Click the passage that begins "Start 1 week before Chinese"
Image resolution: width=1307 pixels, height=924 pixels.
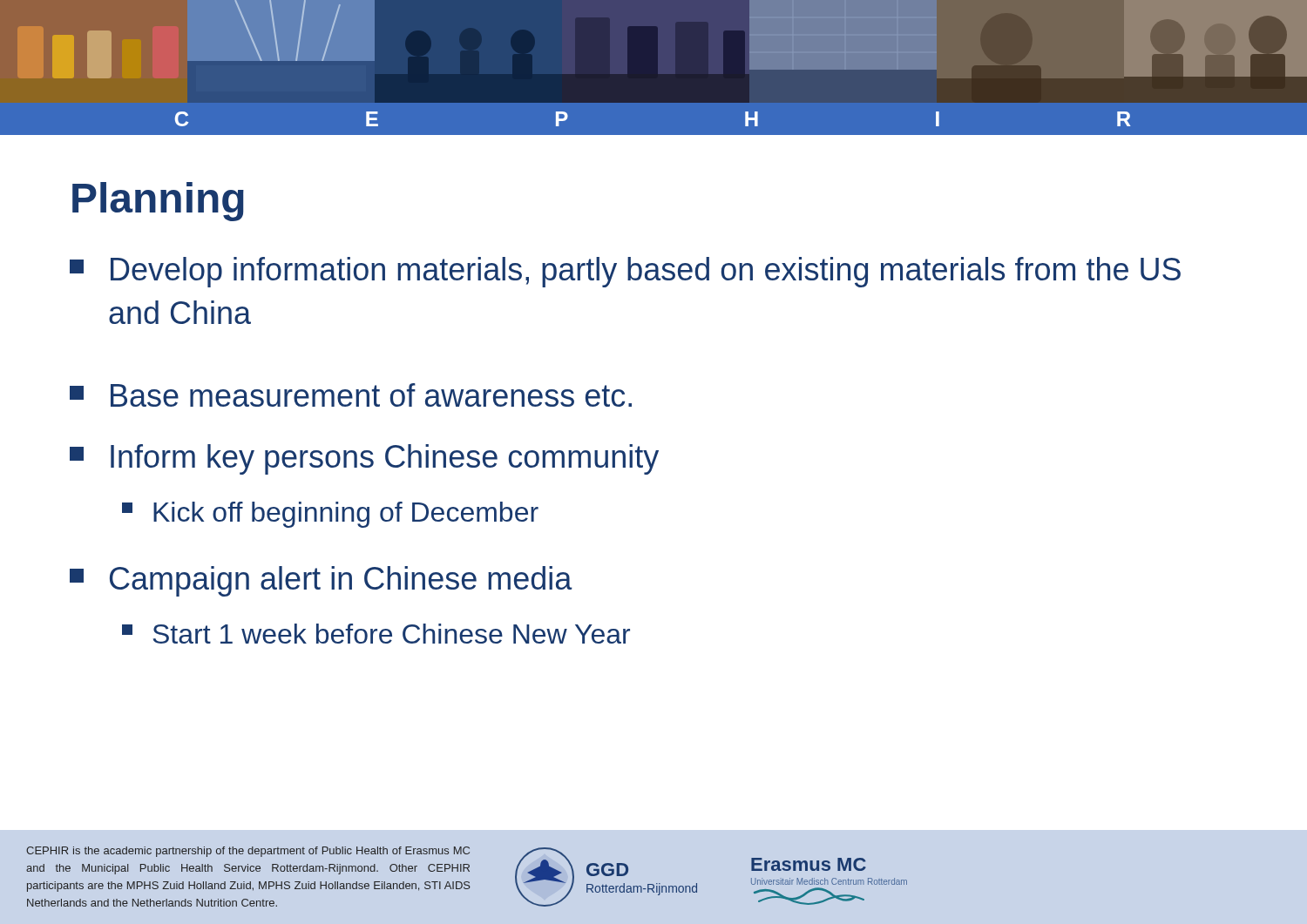(376, 634)
